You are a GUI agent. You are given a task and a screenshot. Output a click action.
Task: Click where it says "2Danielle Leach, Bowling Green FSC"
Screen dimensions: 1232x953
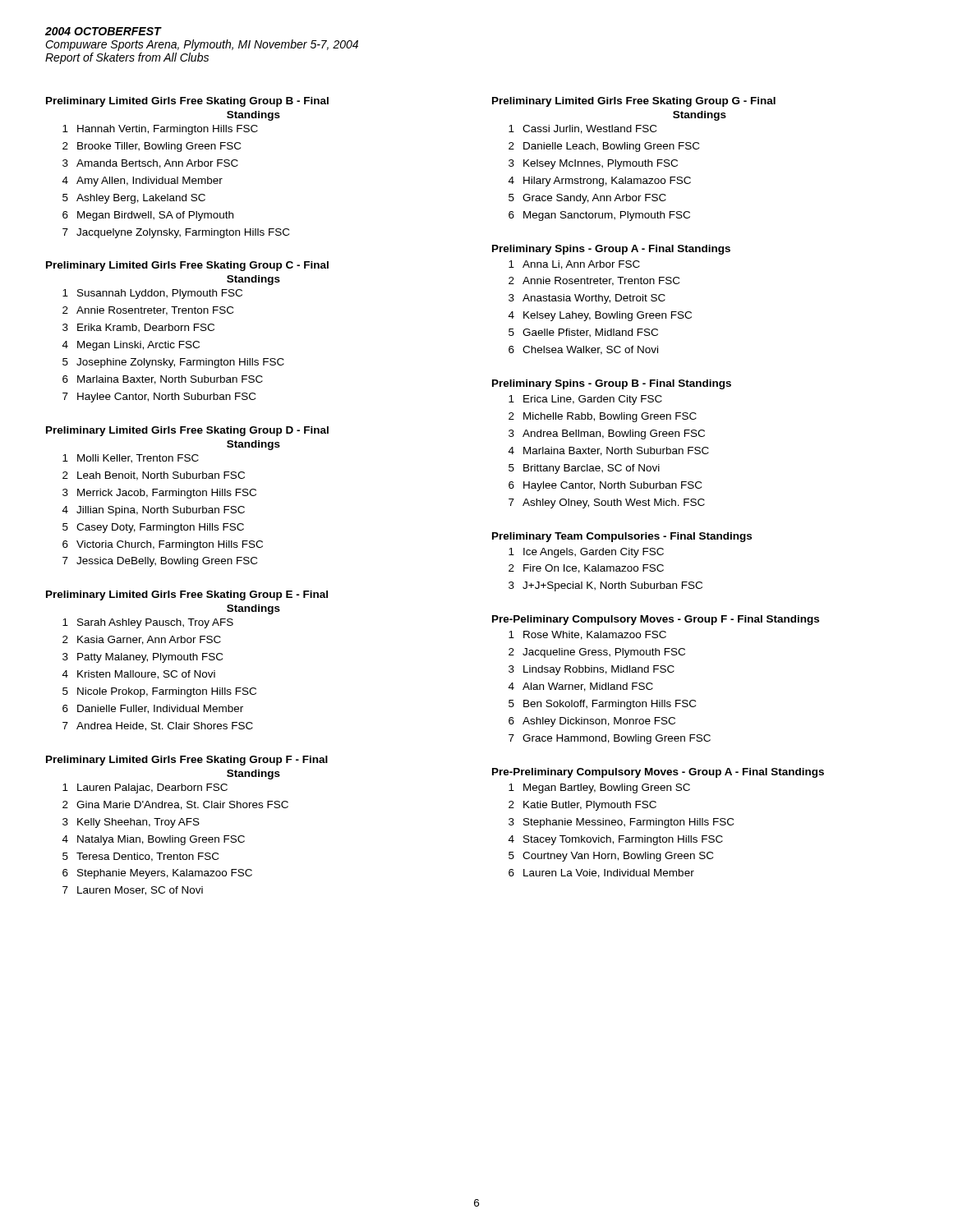click(x=700, y=146)
